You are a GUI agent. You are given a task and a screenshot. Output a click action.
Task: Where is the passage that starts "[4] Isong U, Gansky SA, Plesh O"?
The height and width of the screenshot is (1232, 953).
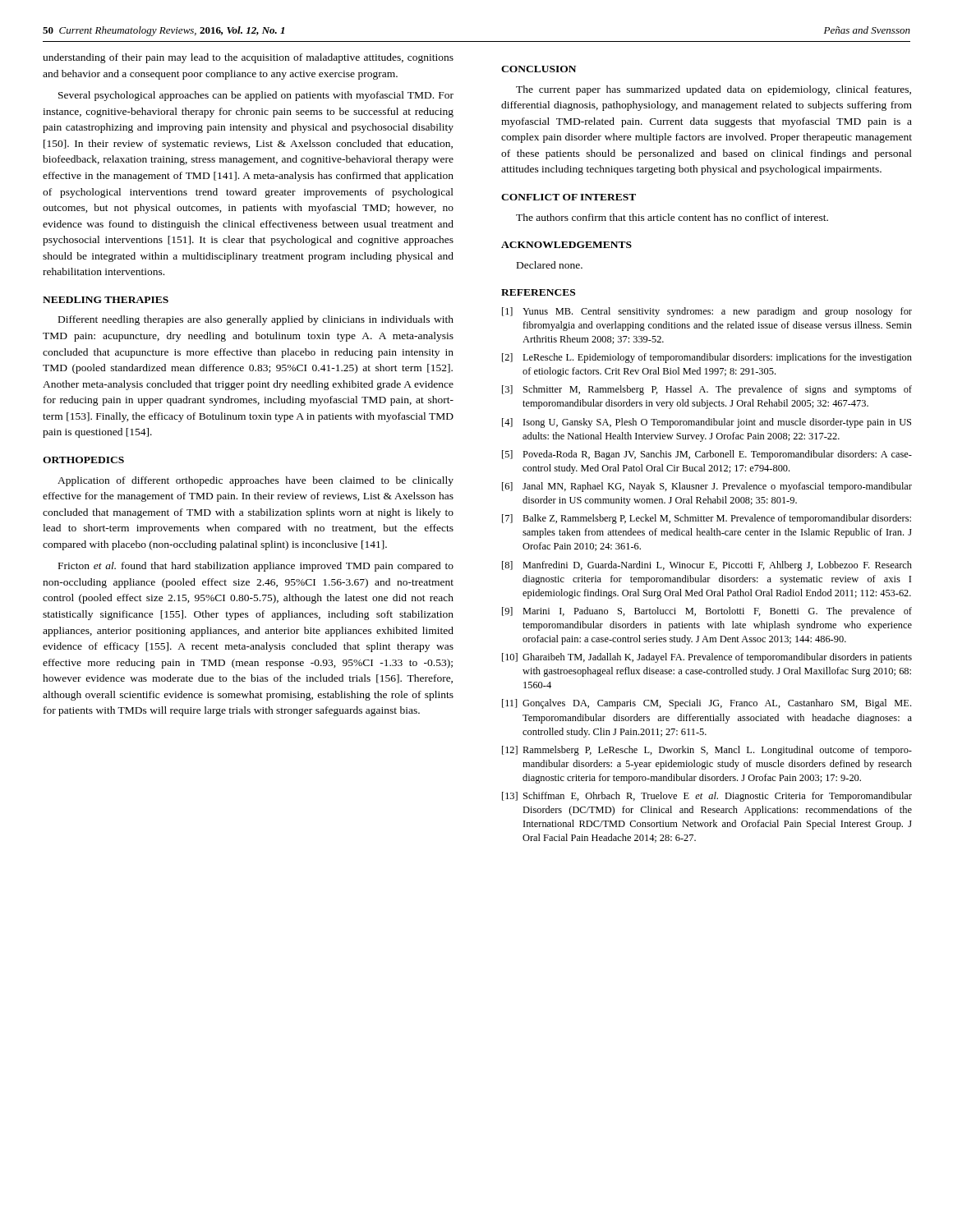click(707, 429)
